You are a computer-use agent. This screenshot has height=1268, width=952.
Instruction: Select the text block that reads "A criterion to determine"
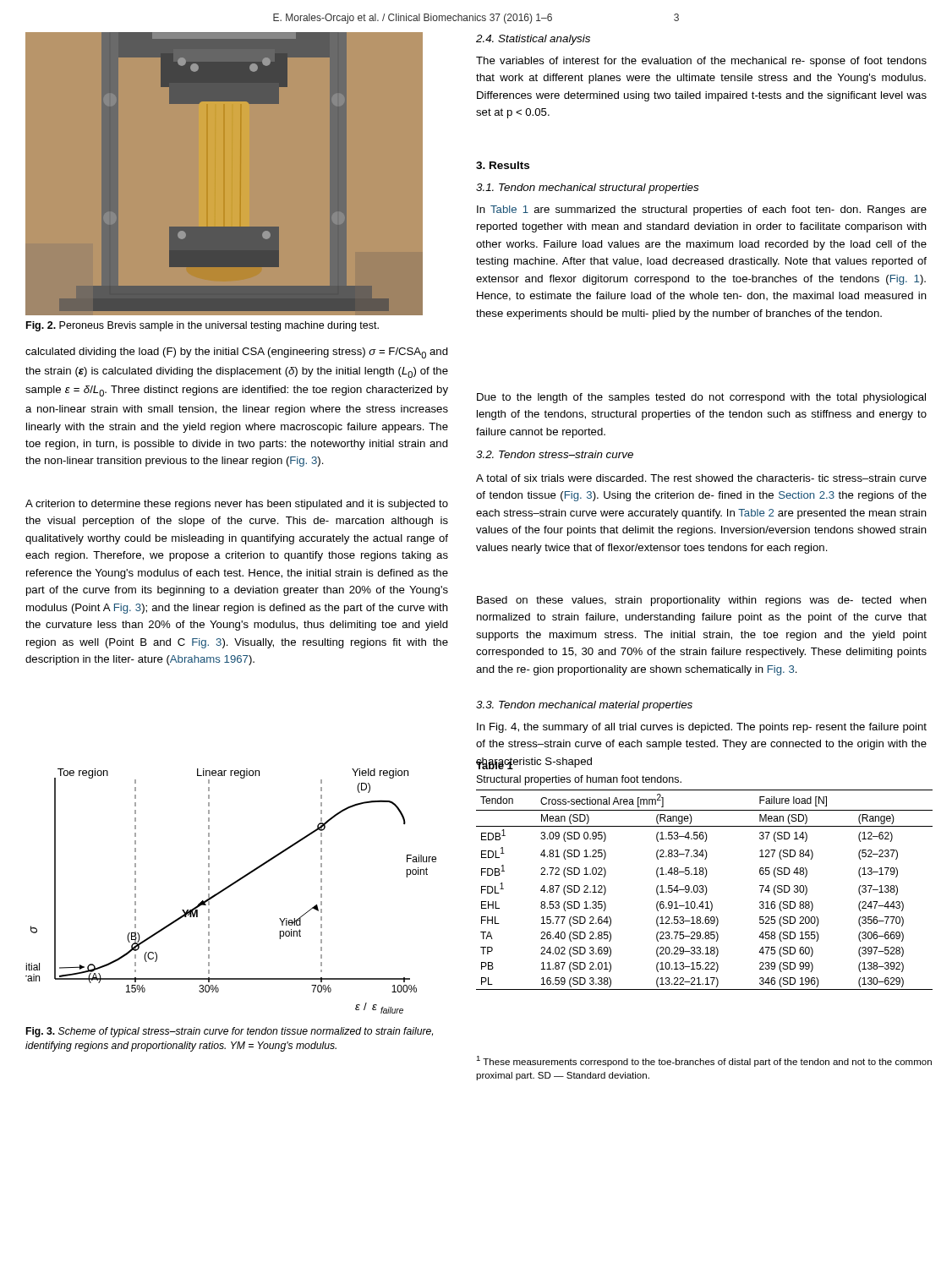point(237,581)
